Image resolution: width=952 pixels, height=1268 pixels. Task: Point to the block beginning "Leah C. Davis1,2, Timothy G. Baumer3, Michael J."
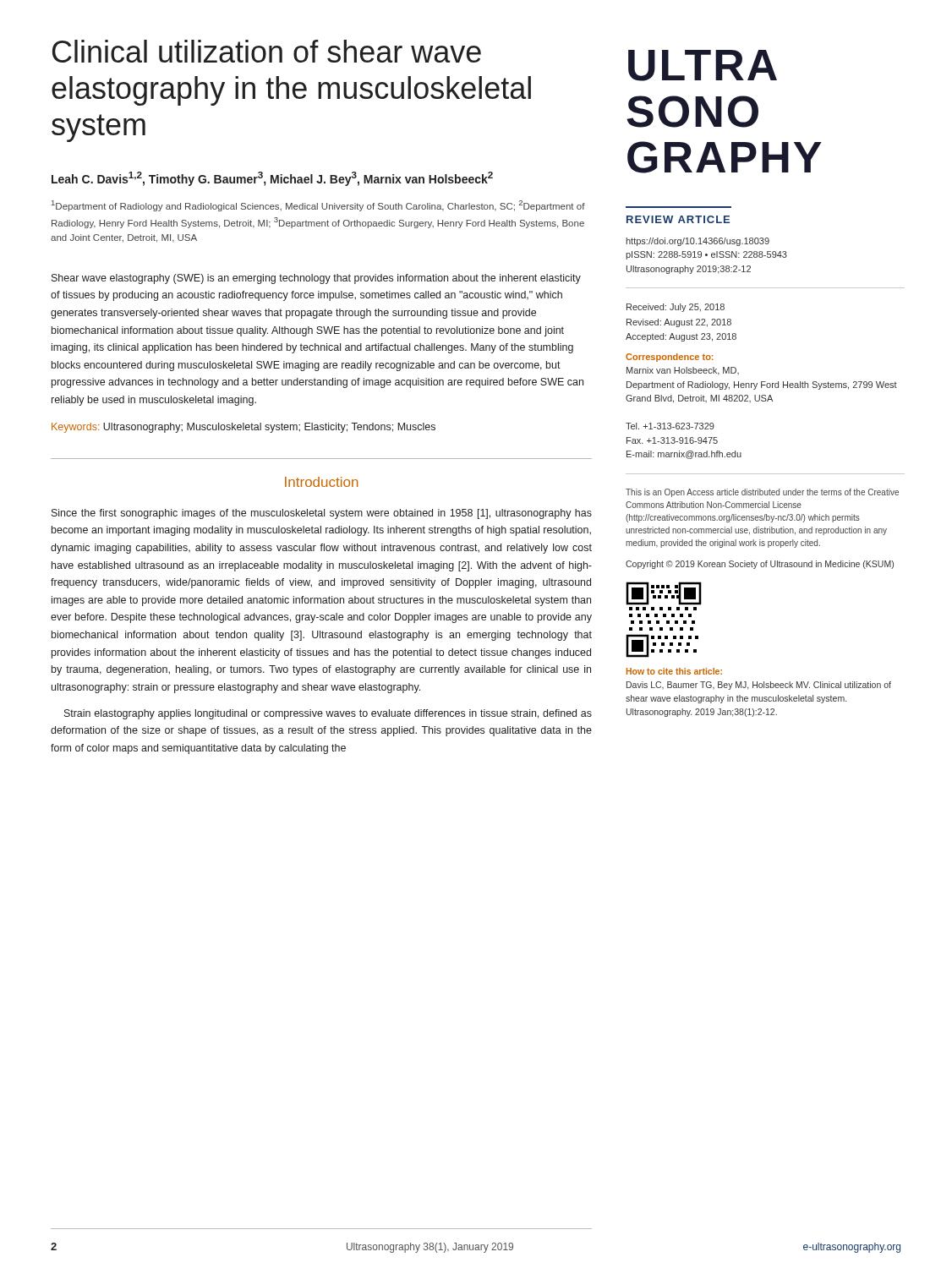click(x=272, y=177)
